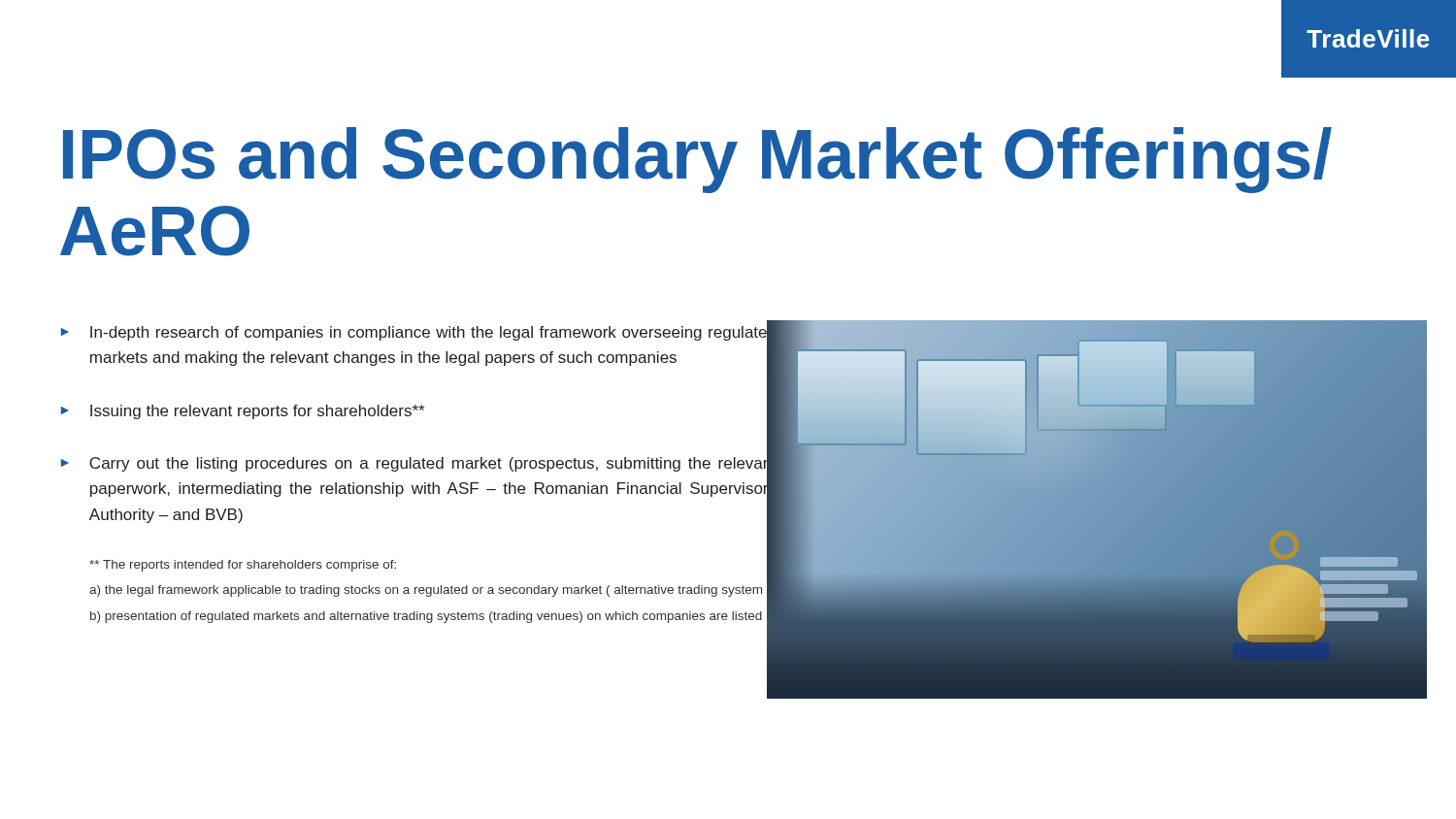Find the photo
The image size is (1456, 819).
click(x=1097, y=509)
